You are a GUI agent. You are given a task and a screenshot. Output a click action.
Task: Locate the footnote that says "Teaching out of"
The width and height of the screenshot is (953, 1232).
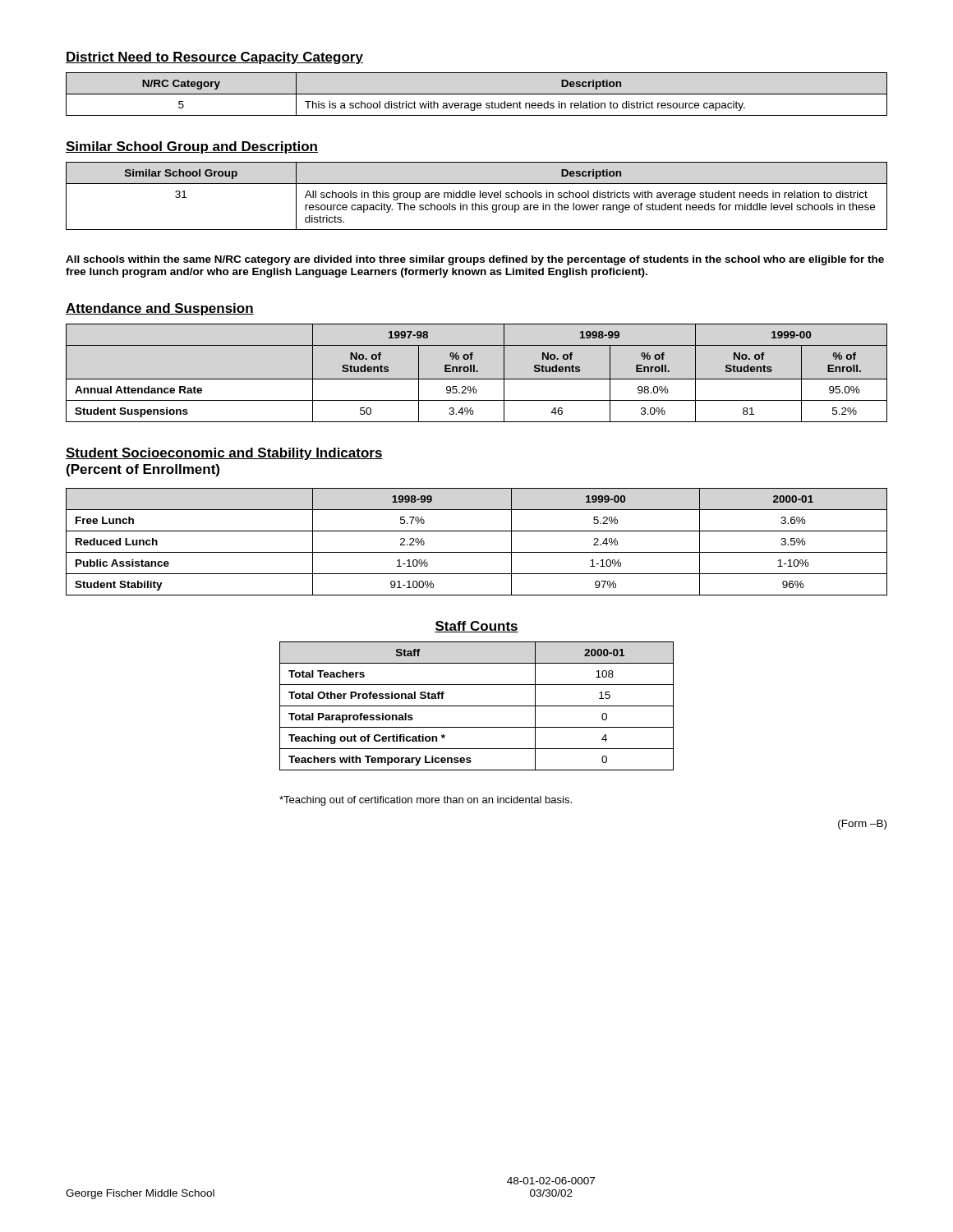click(x=476, y=800)
